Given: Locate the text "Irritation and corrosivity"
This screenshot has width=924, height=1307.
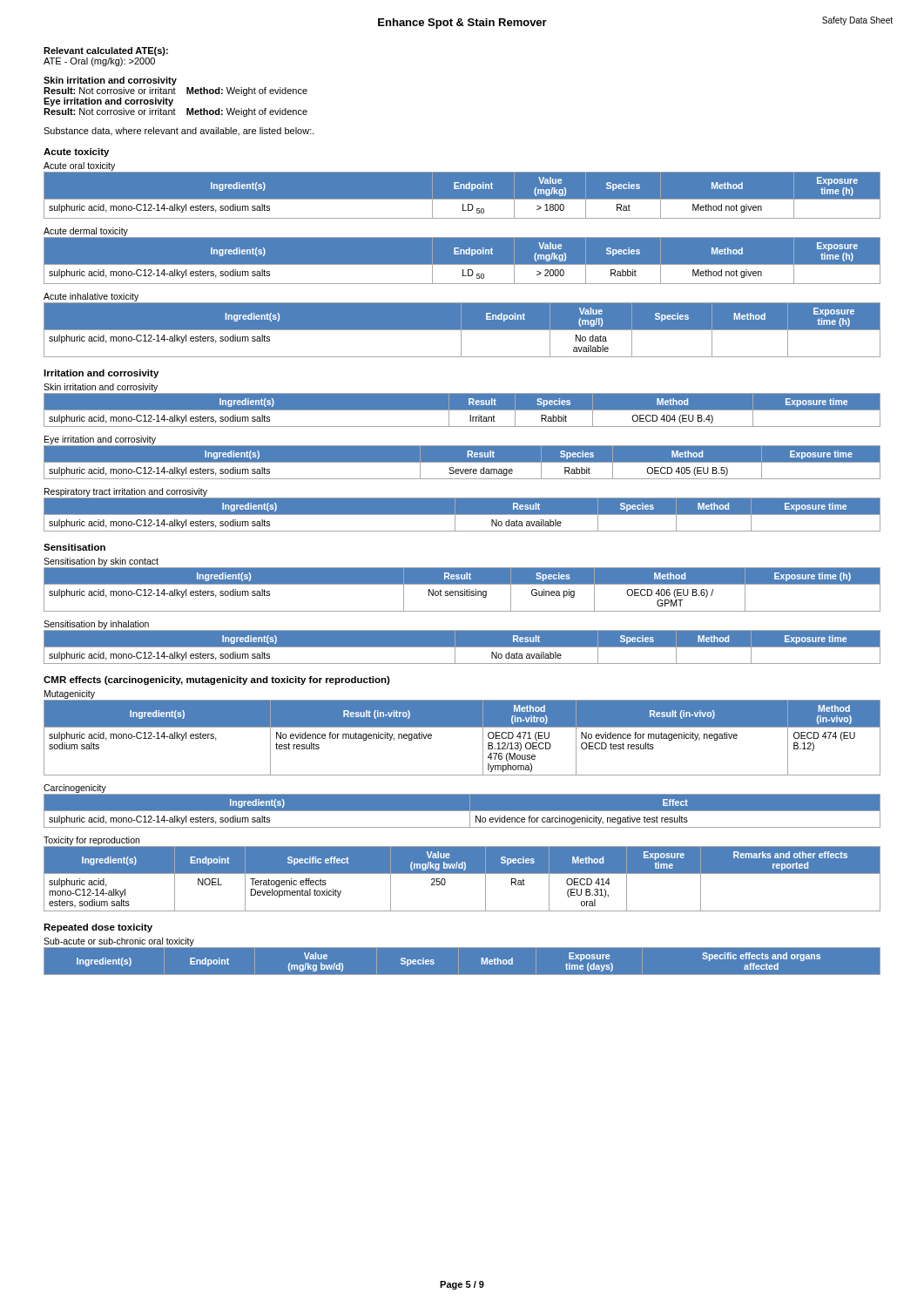Looking at the screenshot, I should coord(101,373).
